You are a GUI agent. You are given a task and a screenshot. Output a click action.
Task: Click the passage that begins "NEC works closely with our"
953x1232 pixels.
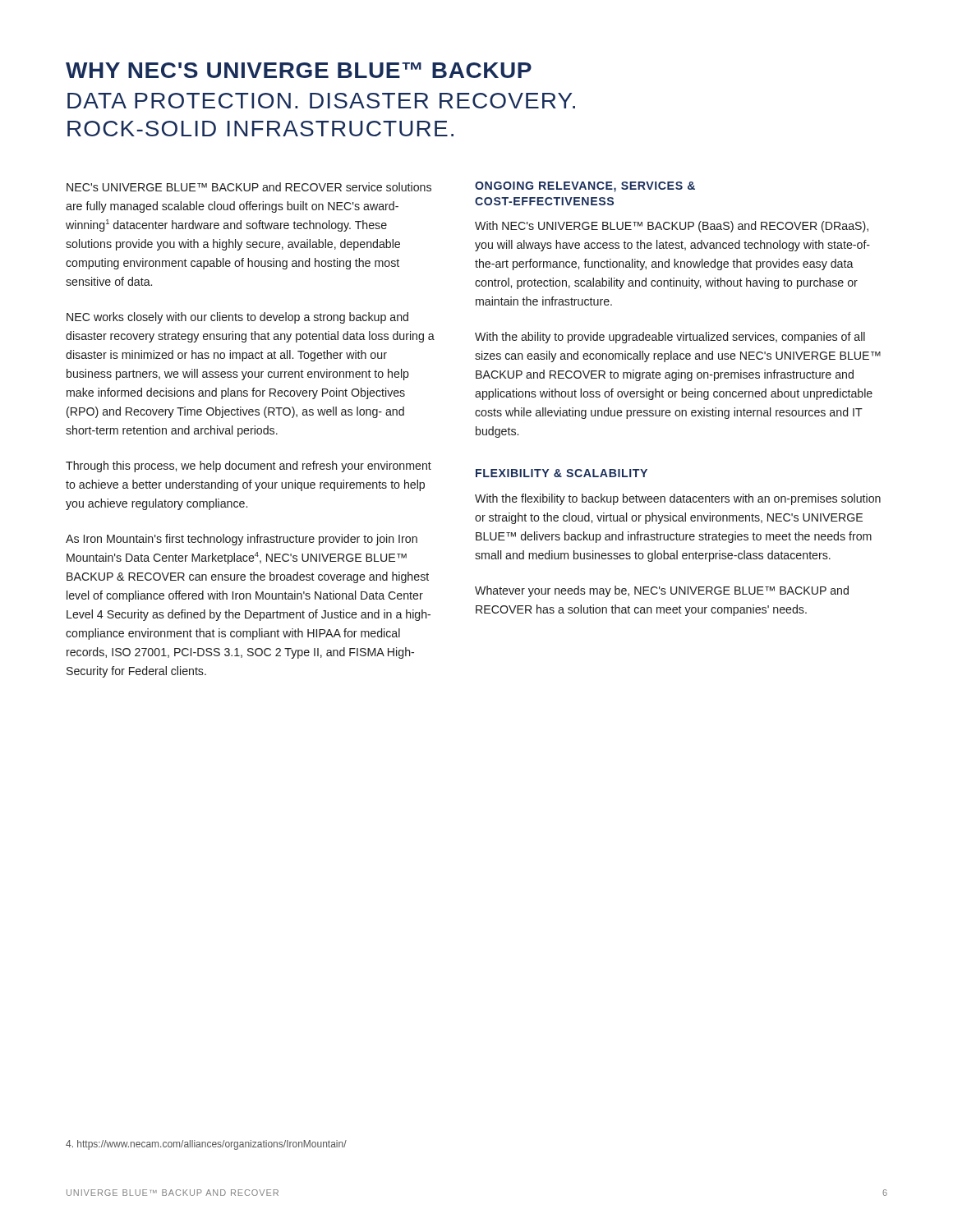[x=250, y=374]
